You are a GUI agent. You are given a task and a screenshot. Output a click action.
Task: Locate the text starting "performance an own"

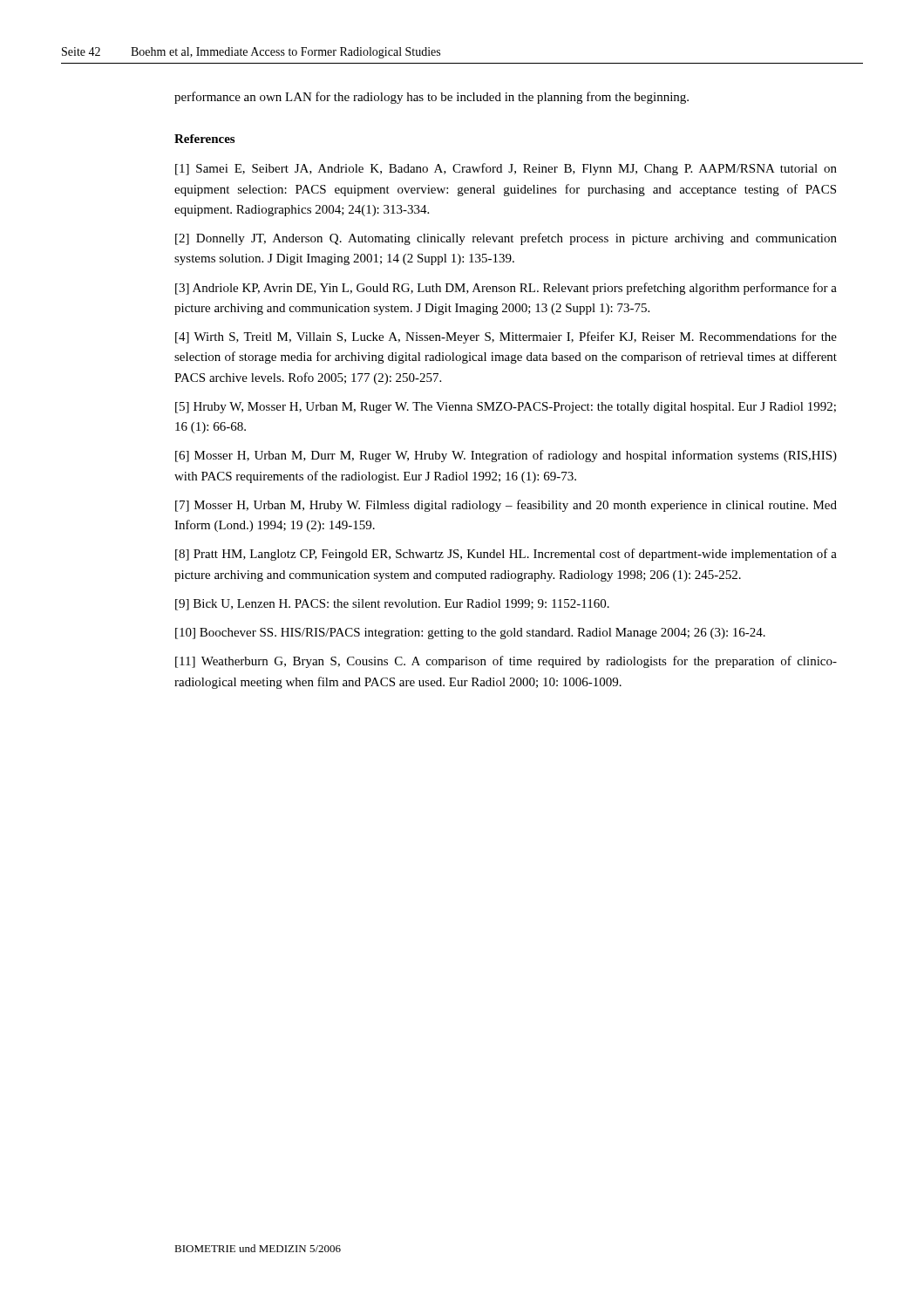(432, 97)
